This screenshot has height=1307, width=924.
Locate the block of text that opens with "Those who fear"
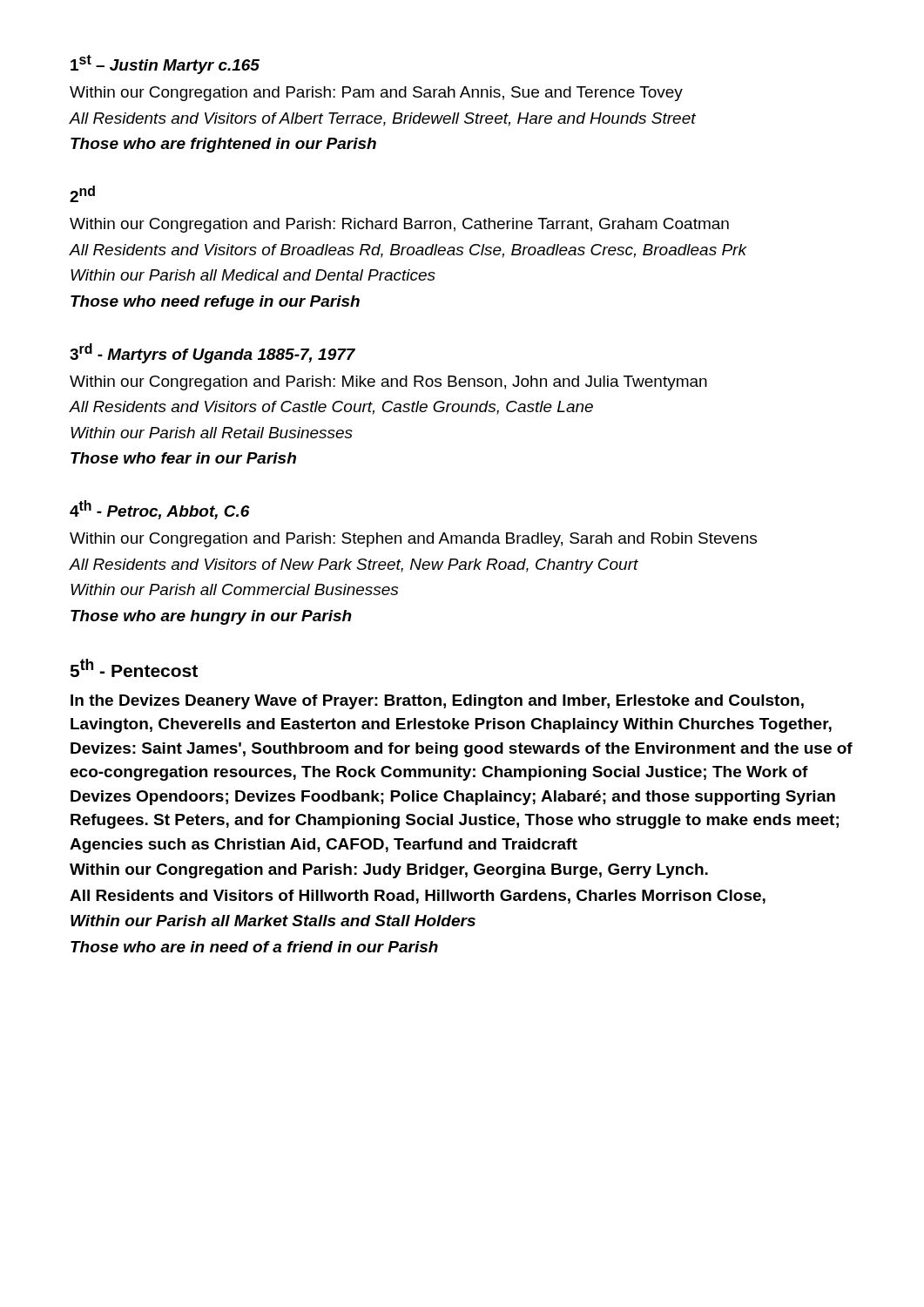tap(183, 458)
